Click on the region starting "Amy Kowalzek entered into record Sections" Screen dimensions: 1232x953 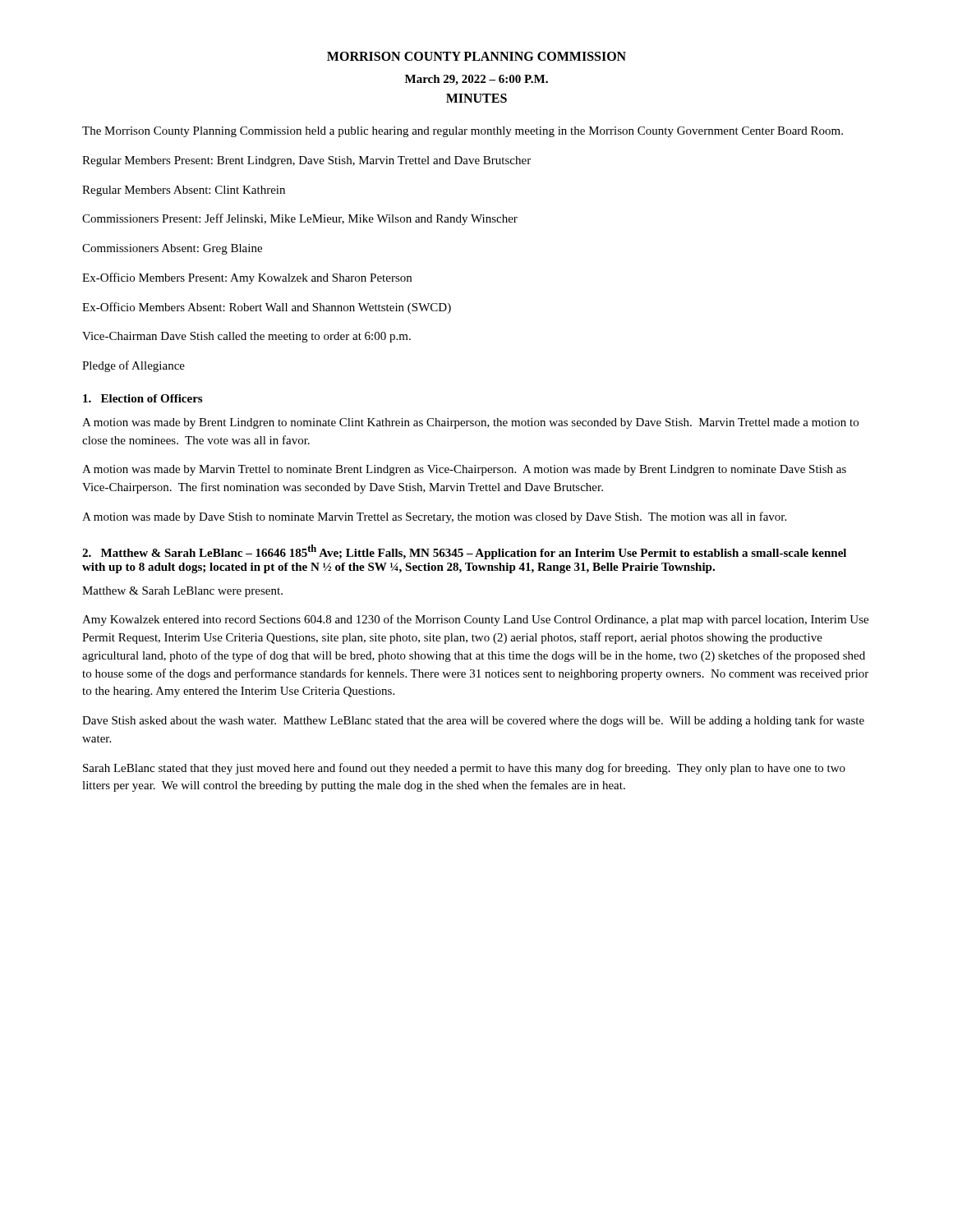point(476,655)
